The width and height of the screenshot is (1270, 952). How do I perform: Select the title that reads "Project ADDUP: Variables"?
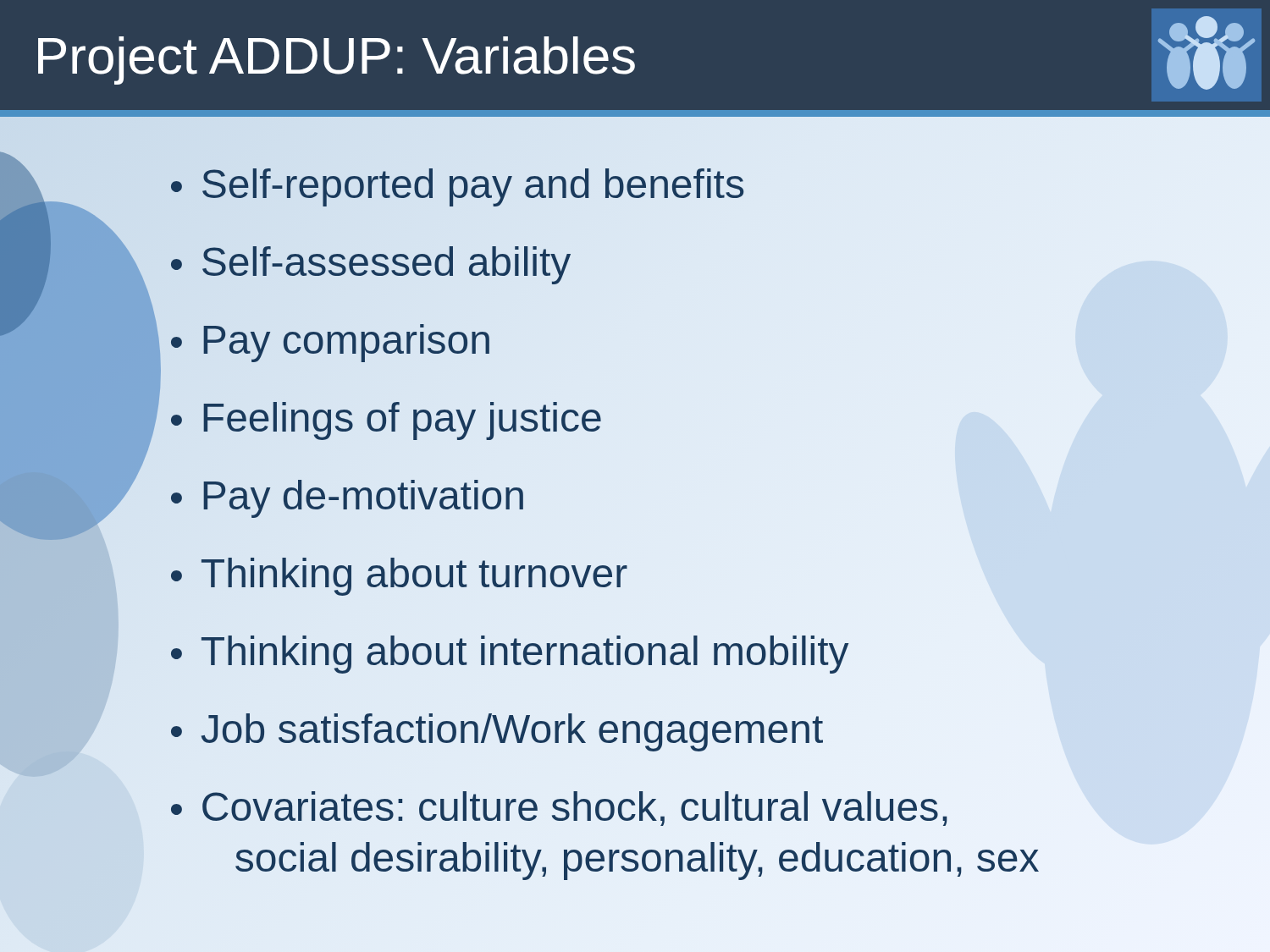[x=335, y=55]
